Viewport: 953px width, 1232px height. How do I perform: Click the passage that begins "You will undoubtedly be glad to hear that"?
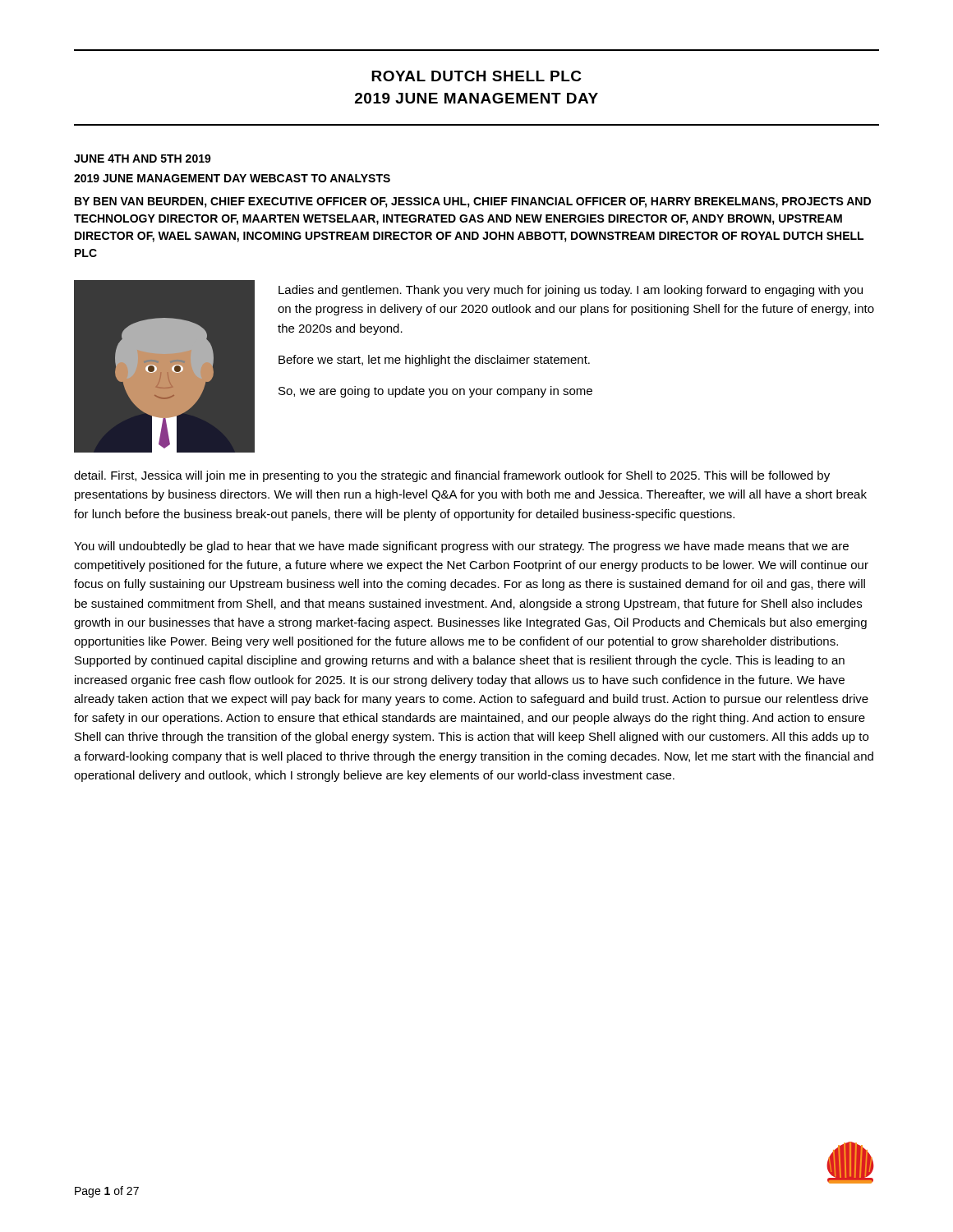point(474,660)
